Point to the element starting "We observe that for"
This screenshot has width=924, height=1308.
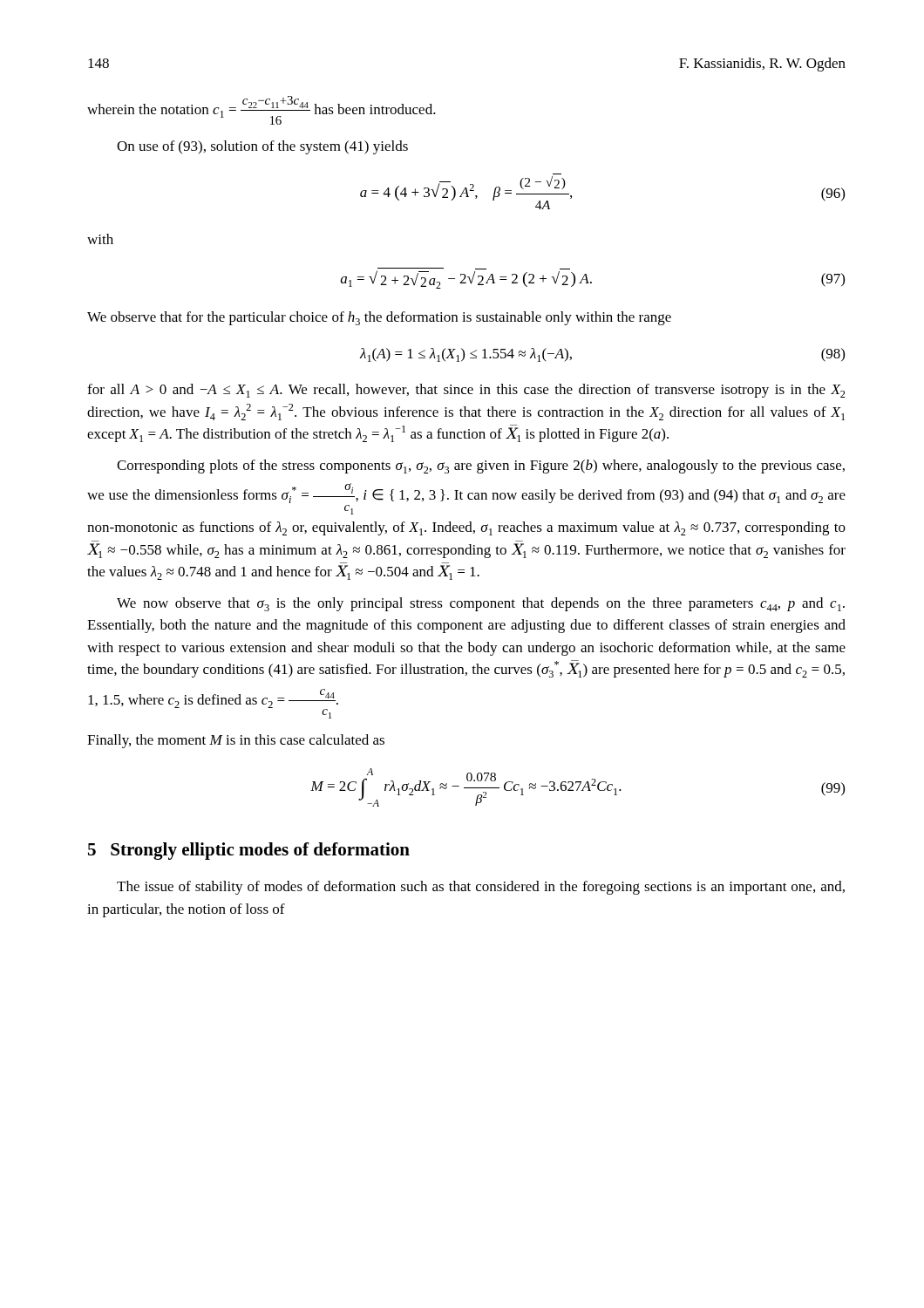pyautogui.click(x=379, y=319)
